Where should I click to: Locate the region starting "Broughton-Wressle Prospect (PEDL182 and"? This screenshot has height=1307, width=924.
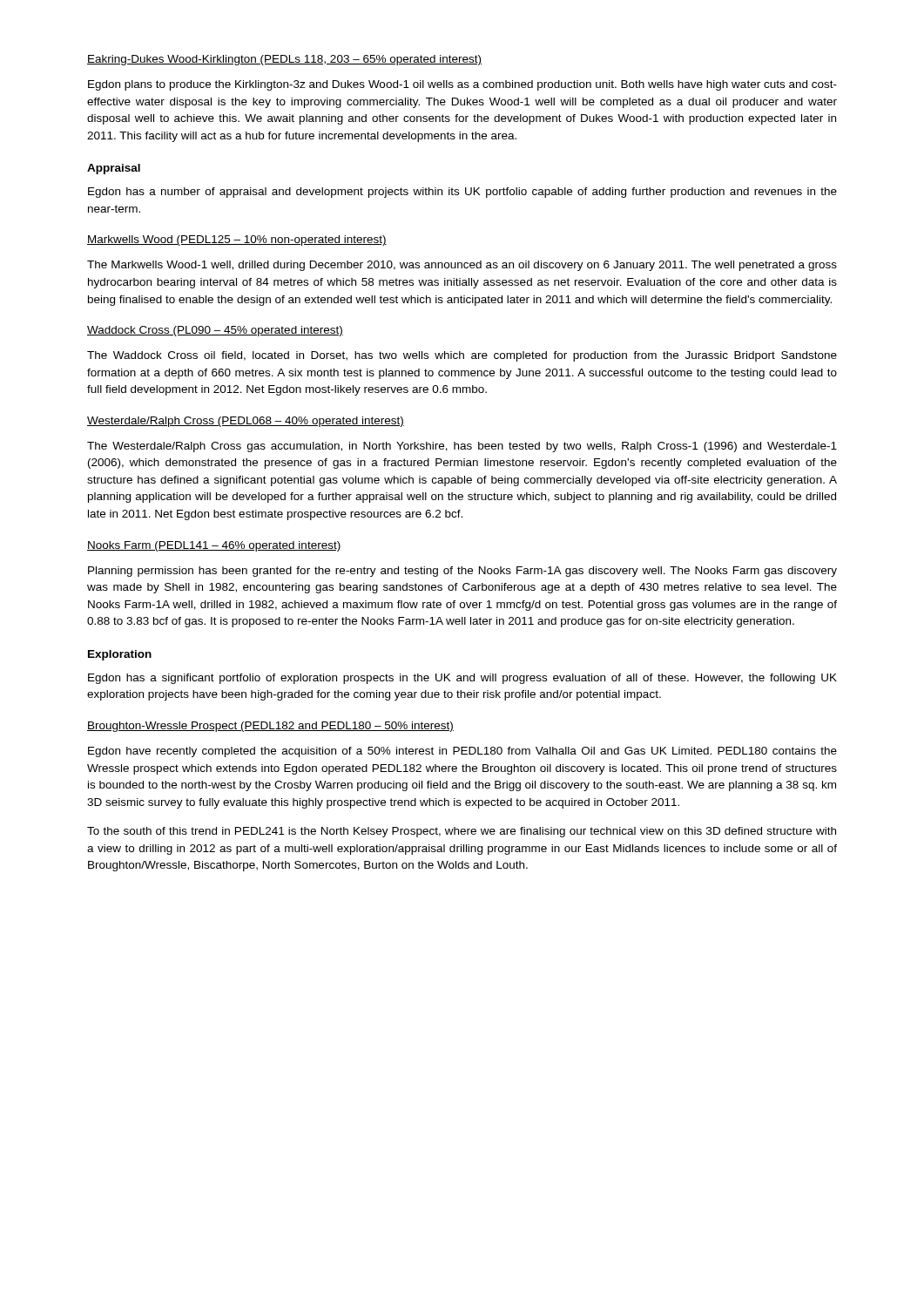click(x=270, y=725)
